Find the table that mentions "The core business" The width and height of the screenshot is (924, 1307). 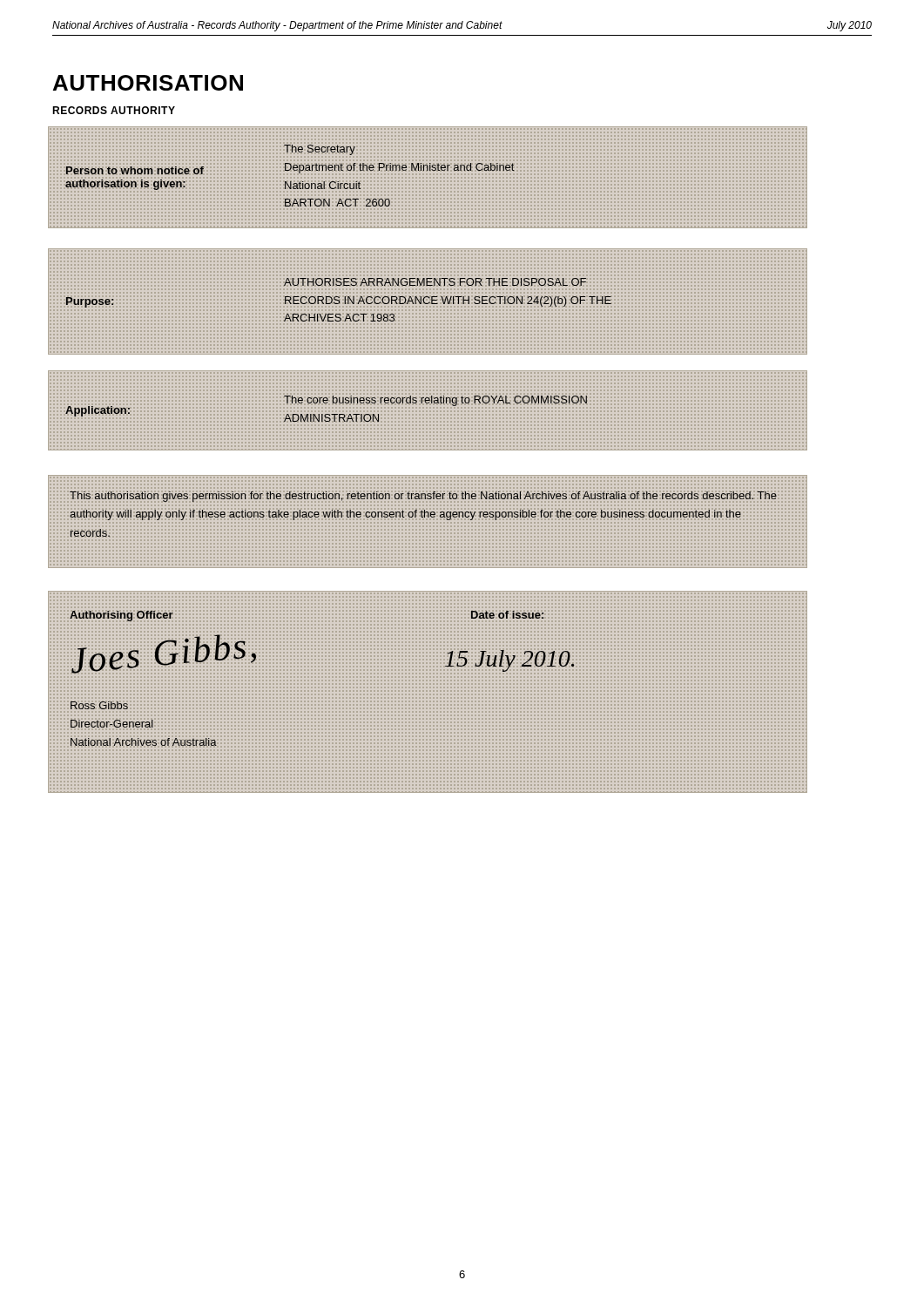tap(427, 409)
